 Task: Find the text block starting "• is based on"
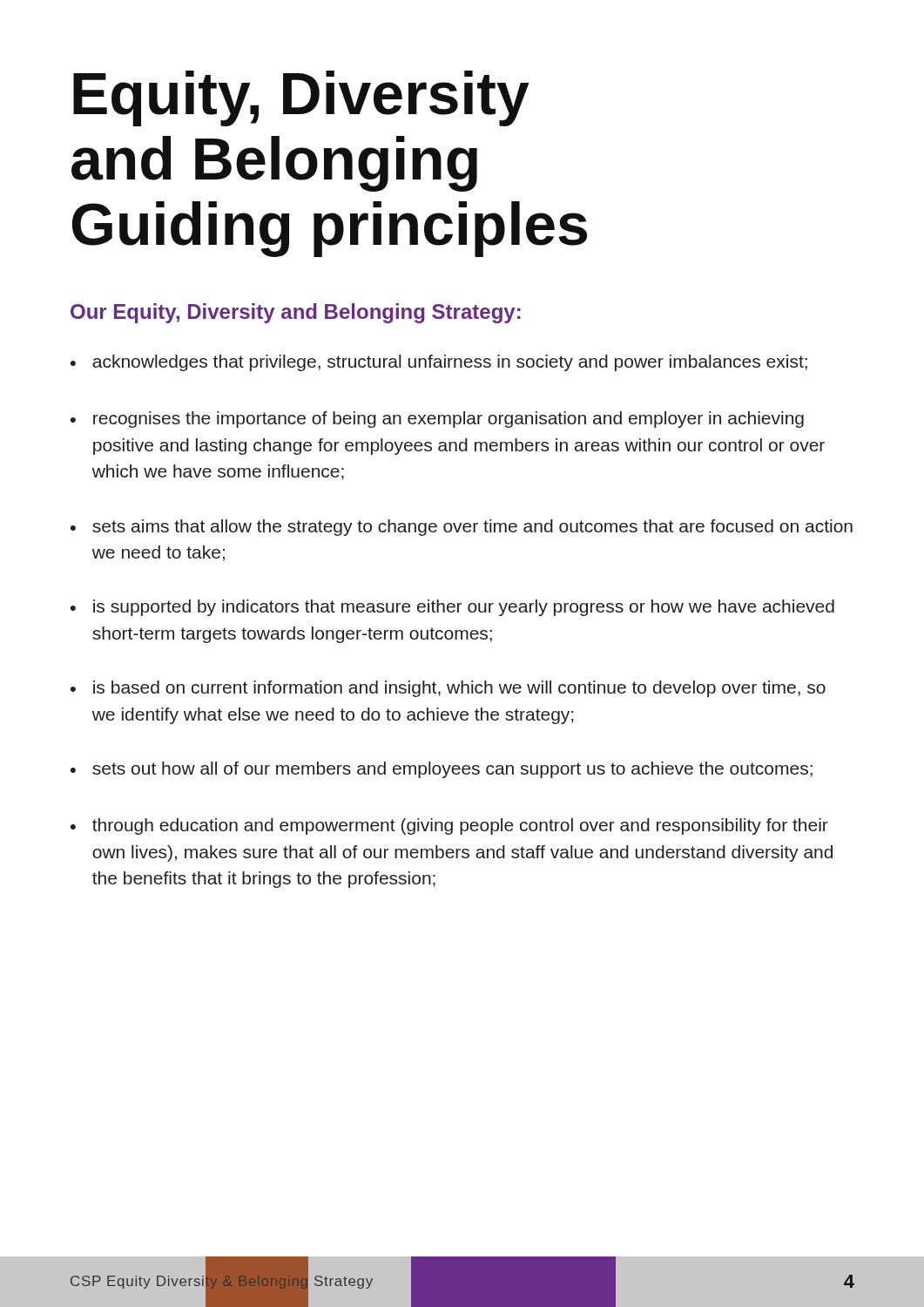pos(462,701)
